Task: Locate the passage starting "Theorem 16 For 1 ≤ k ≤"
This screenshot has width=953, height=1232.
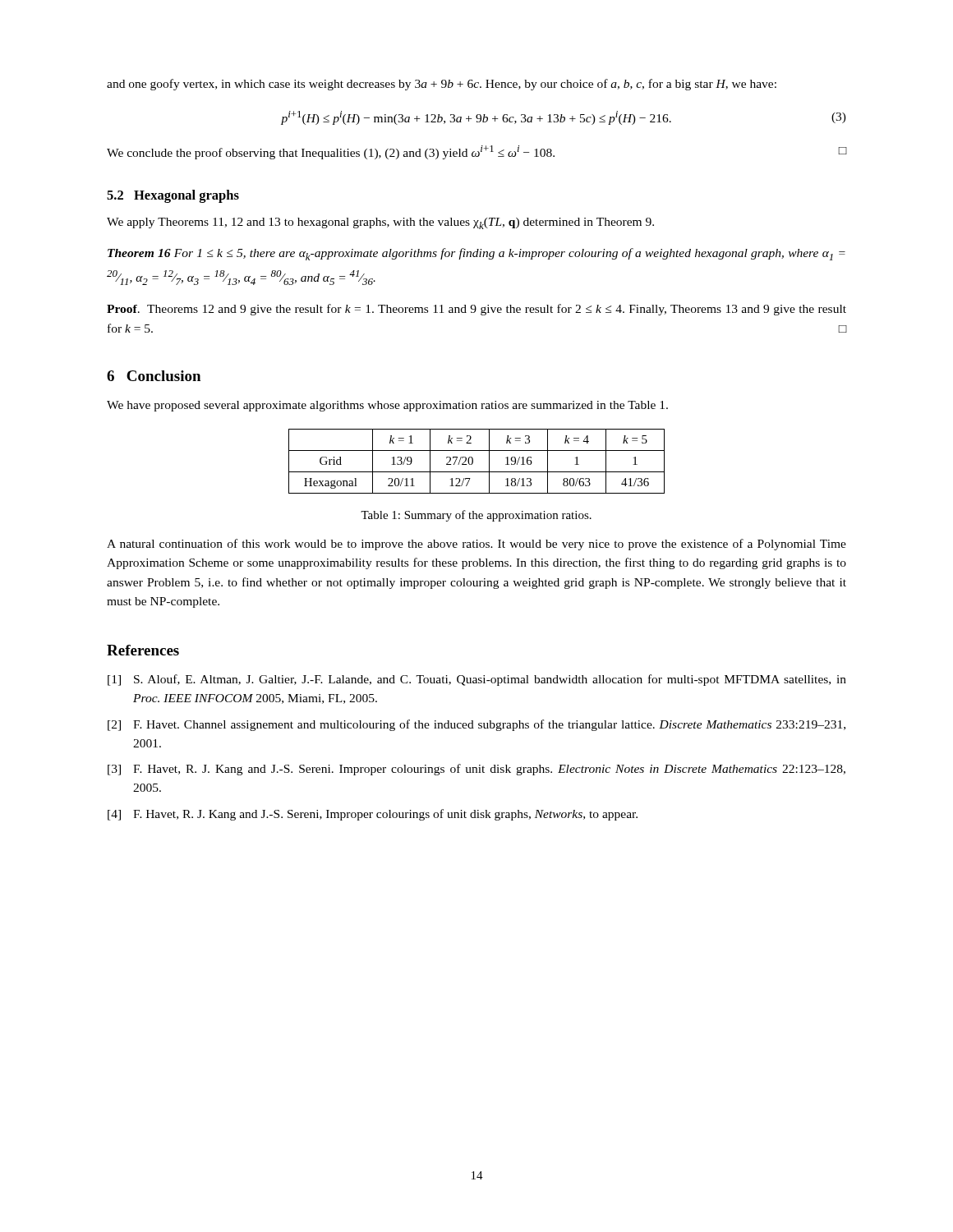Action: pyautogui.click(x=476, y=266)
